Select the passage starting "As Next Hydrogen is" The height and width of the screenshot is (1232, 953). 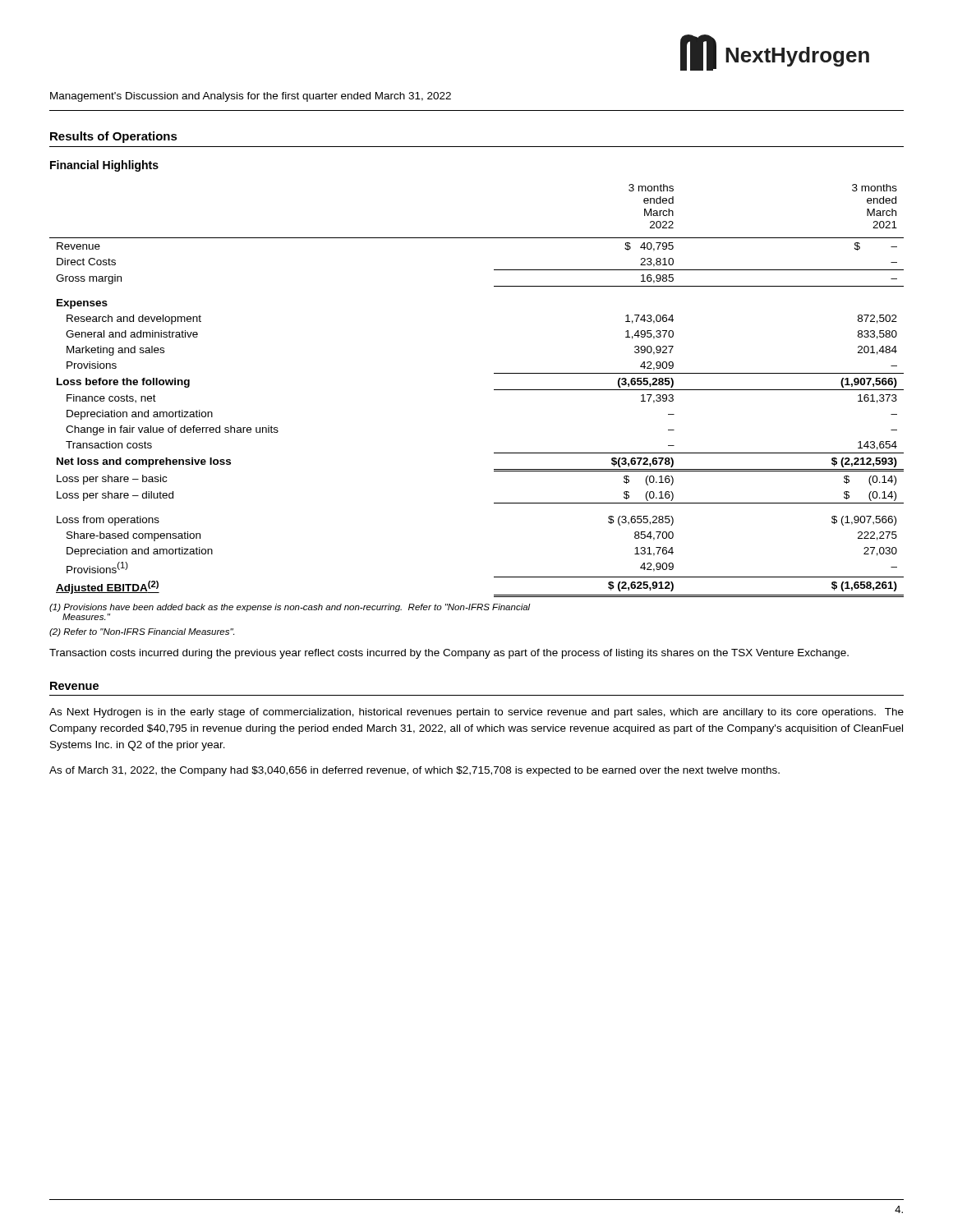[476, 728]
